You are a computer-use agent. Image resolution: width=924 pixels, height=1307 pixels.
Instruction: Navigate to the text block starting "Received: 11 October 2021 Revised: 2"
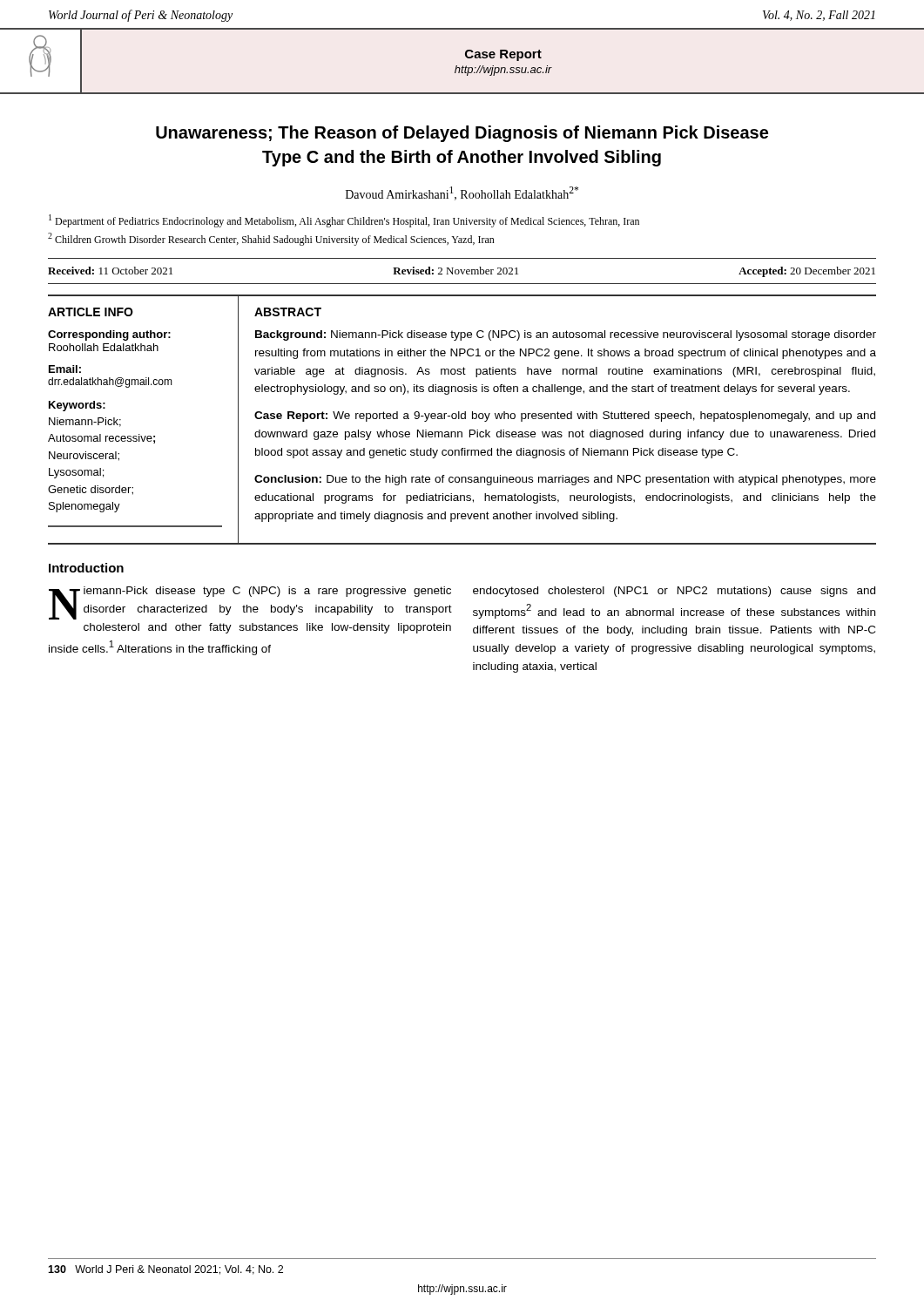(x=462, y=271)
